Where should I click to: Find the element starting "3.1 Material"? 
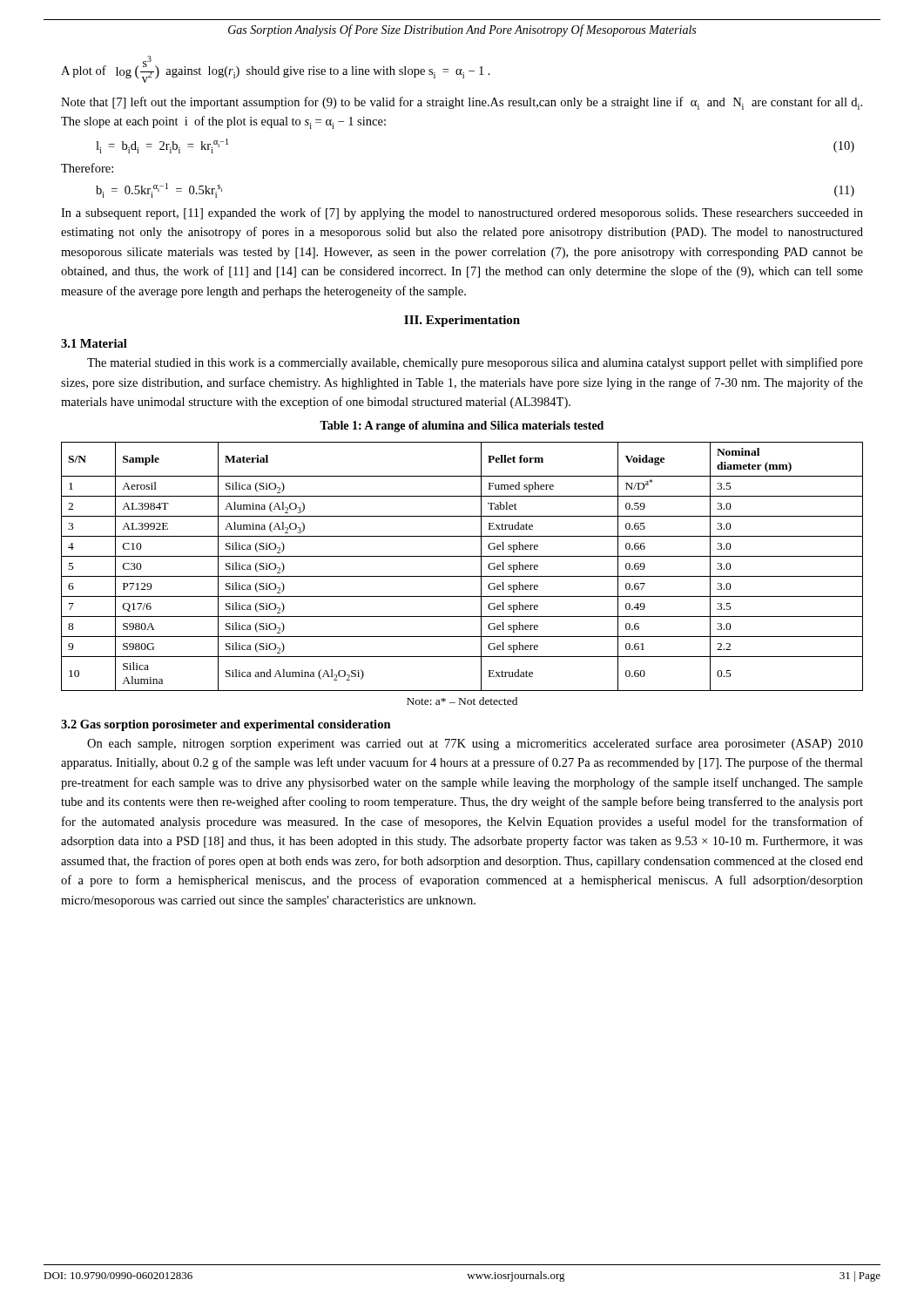click(94, 344)
